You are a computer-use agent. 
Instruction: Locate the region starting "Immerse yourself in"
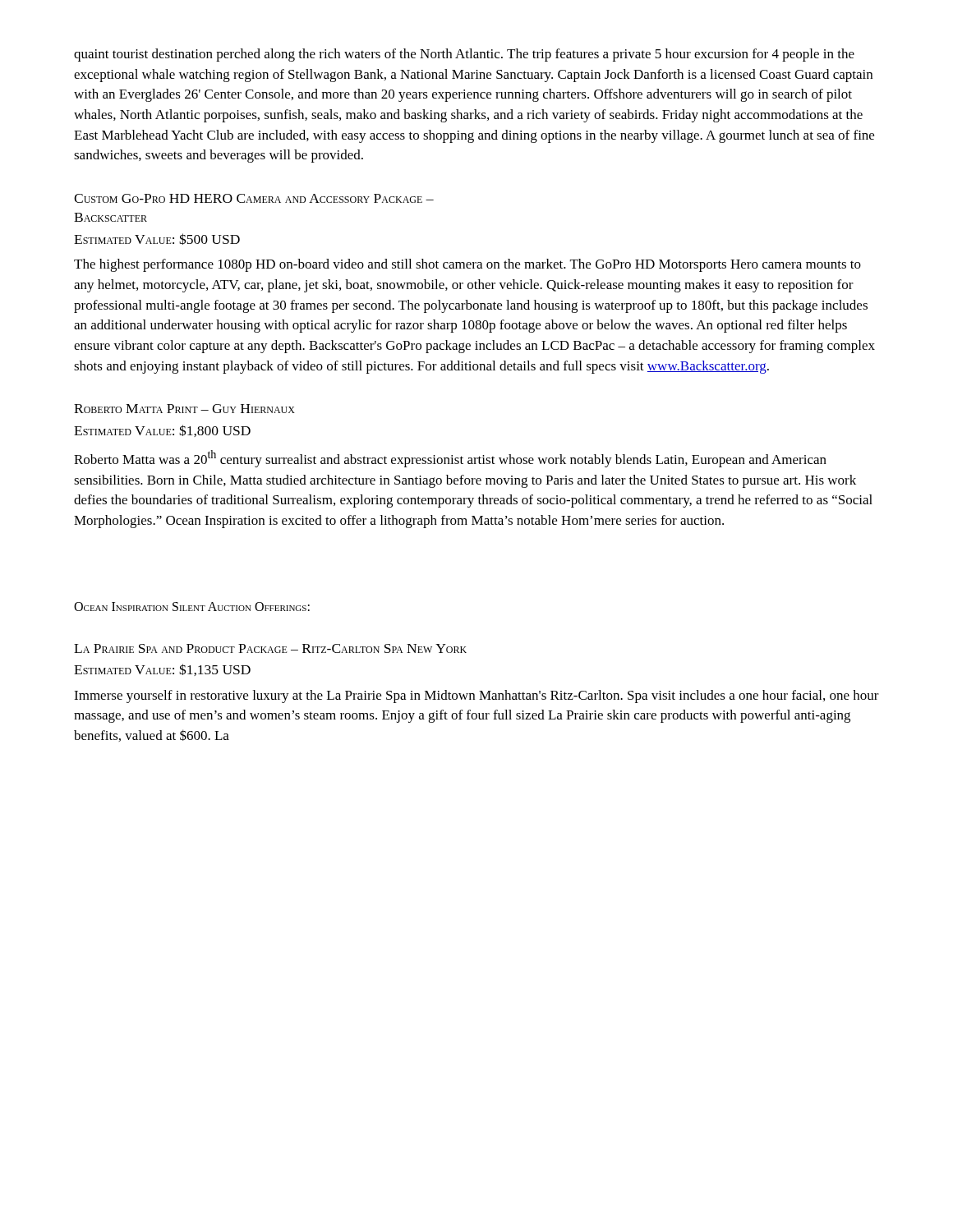coord(476,716)
